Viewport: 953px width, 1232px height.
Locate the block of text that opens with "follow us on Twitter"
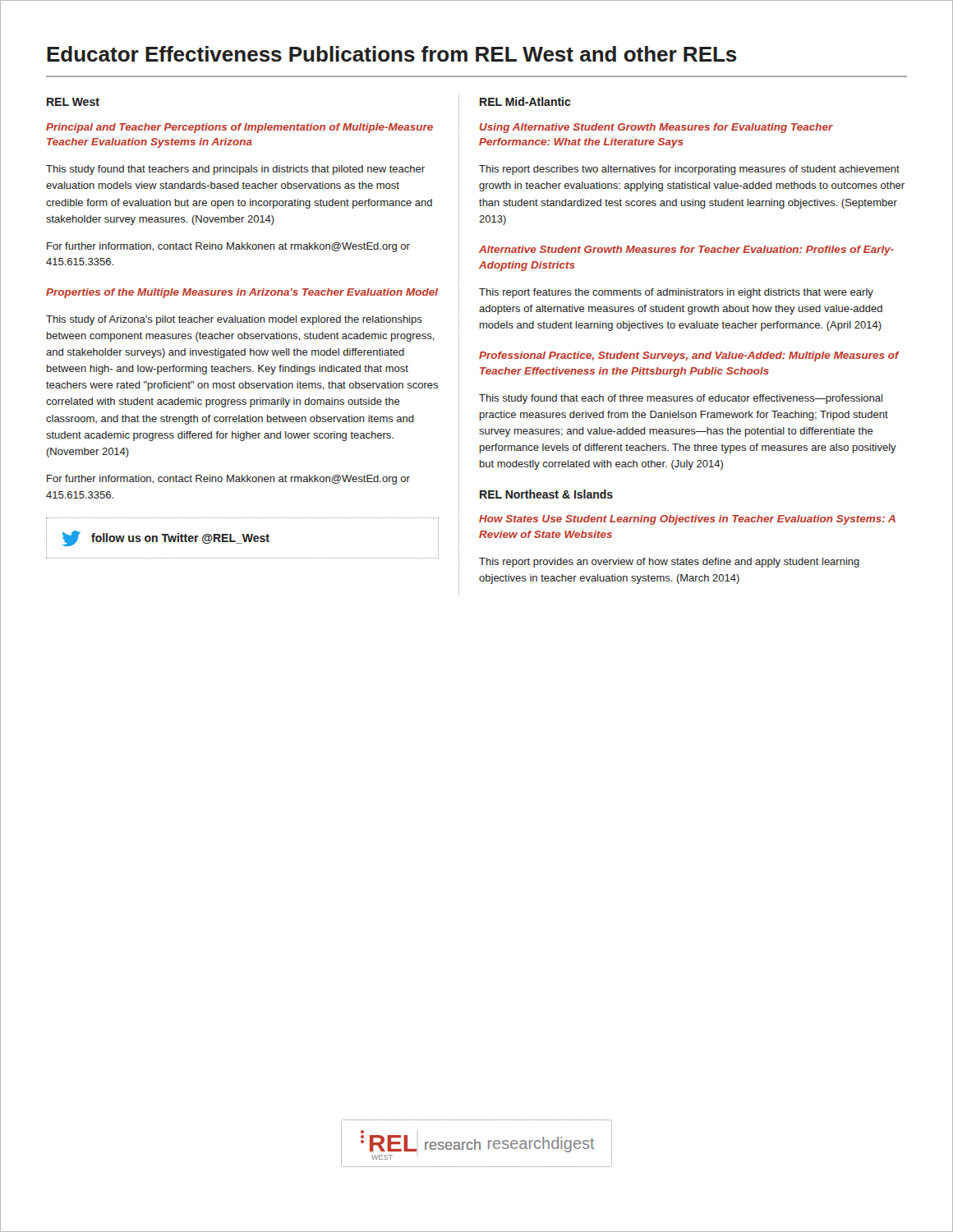point(242,538)
